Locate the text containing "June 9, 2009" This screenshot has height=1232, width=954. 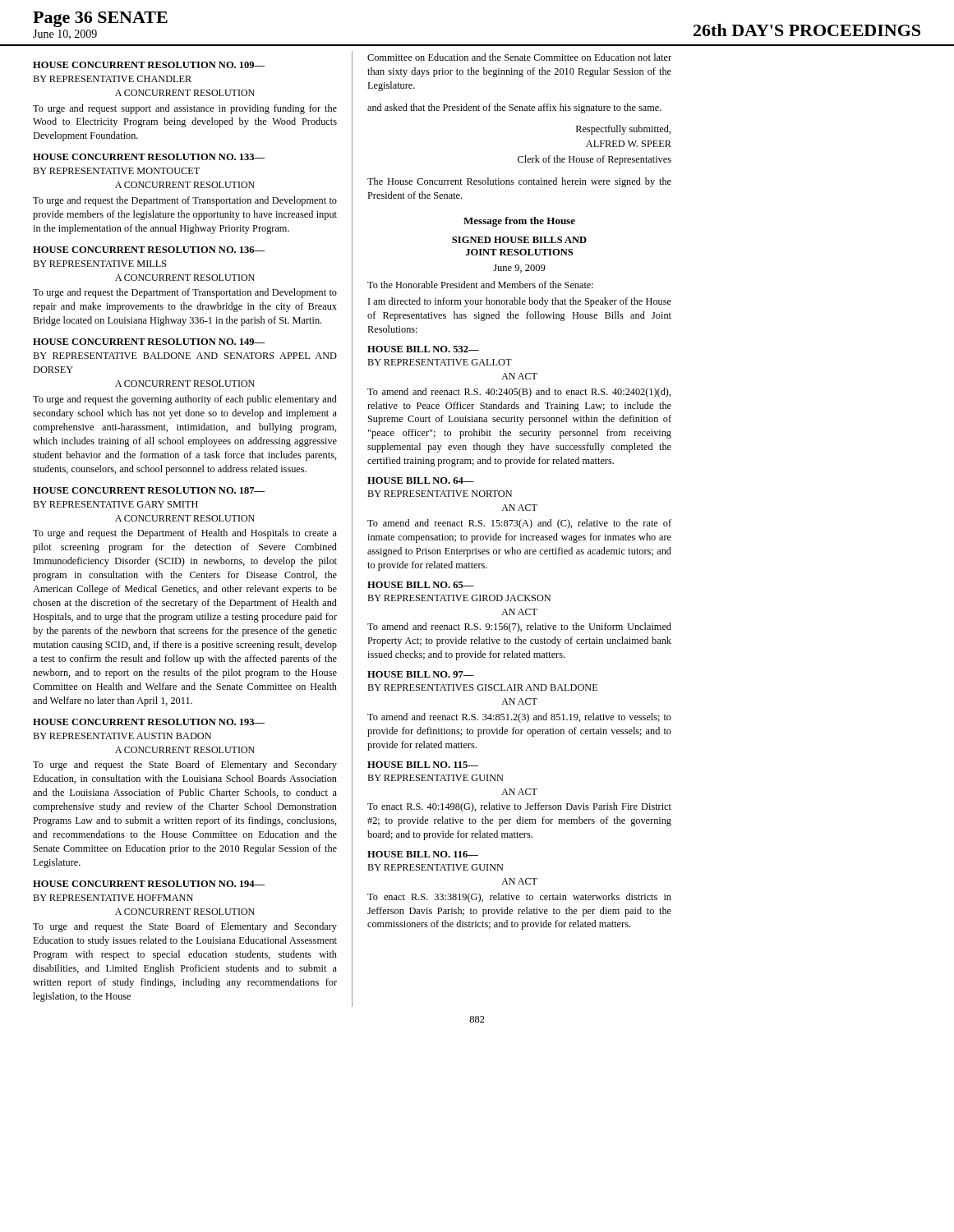[519, 268]
